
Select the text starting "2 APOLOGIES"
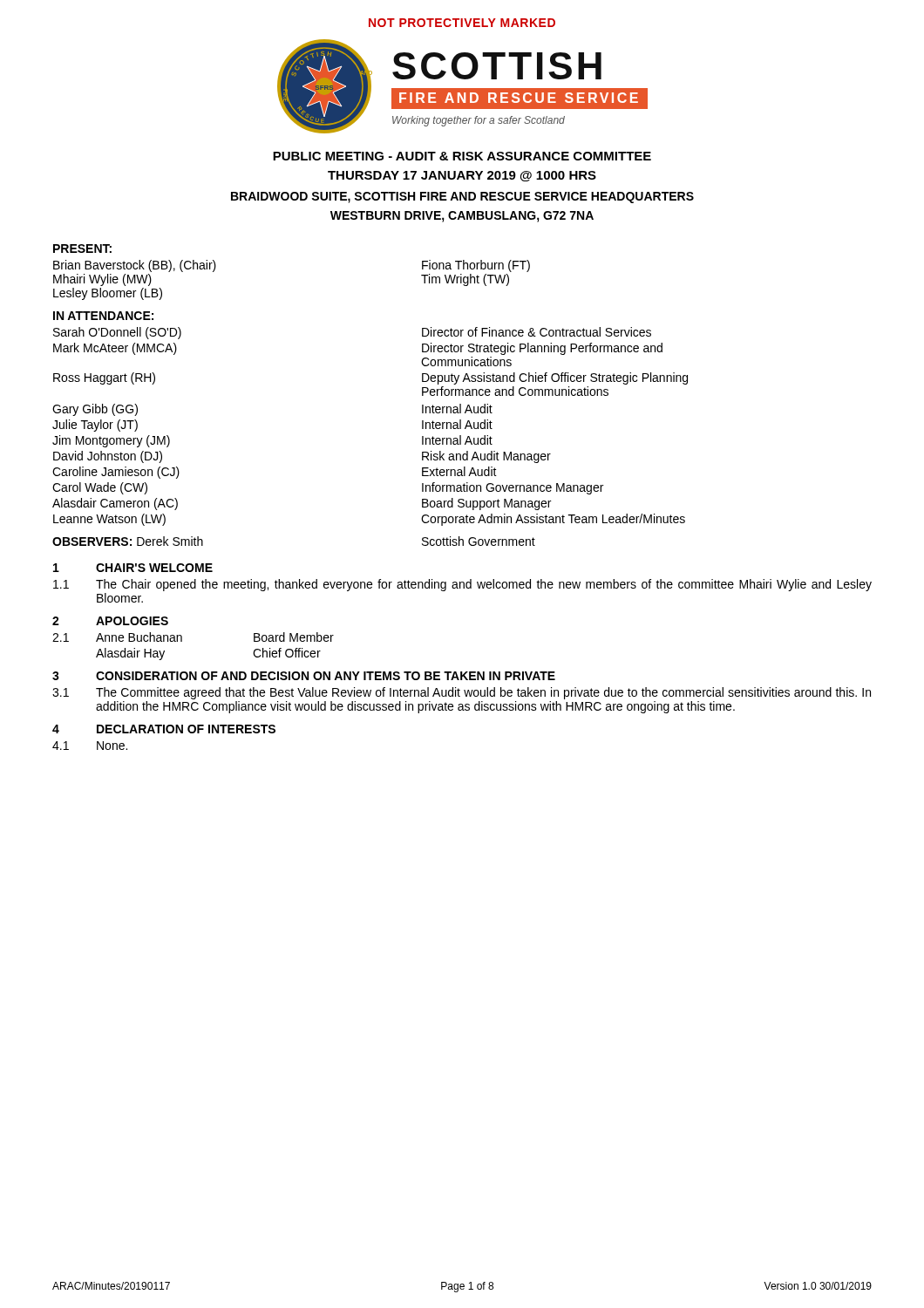[x=110, y=621]
